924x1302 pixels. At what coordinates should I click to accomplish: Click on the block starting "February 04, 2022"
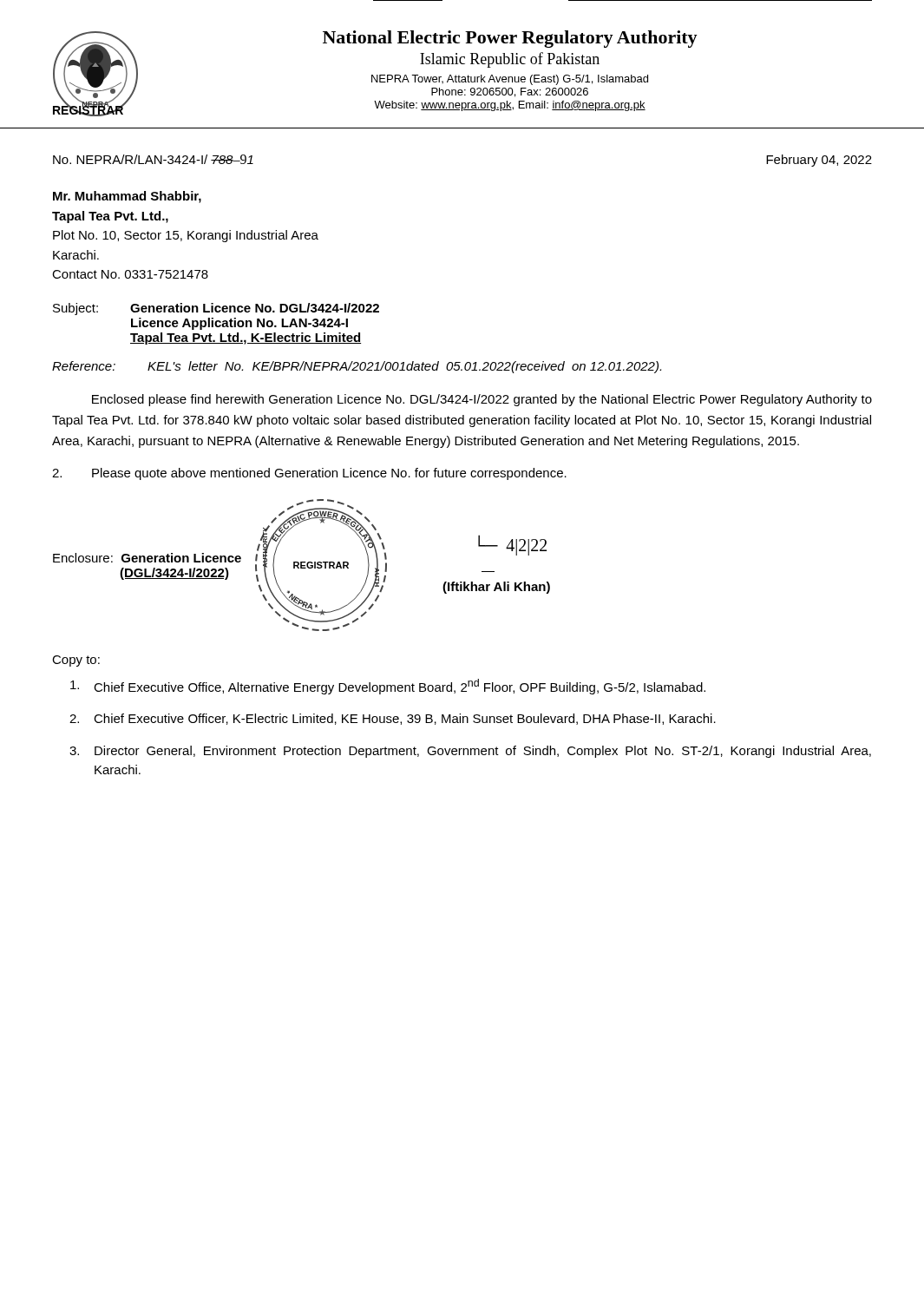tap(819, 159)
